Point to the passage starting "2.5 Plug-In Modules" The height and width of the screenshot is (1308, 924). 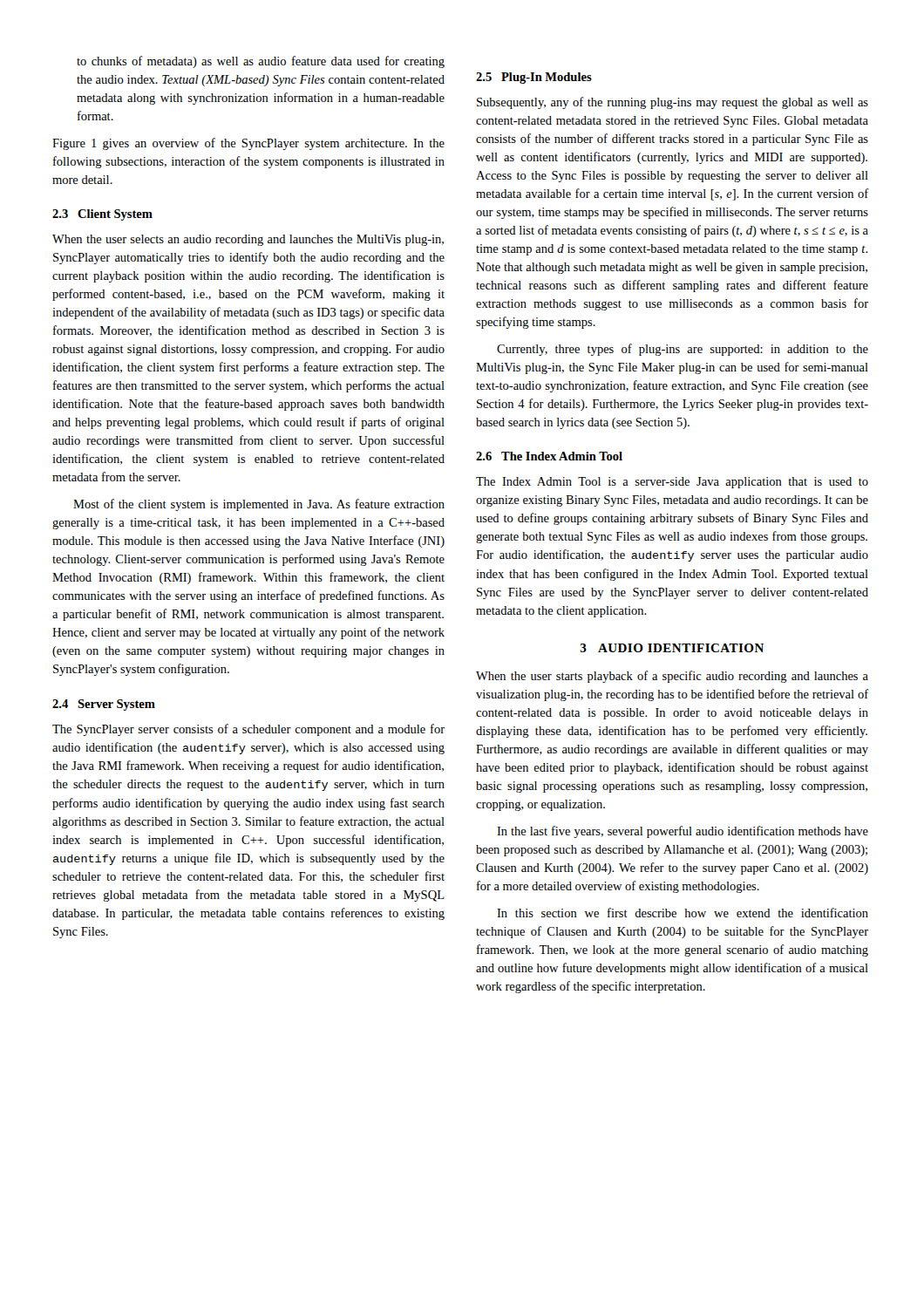534,78
